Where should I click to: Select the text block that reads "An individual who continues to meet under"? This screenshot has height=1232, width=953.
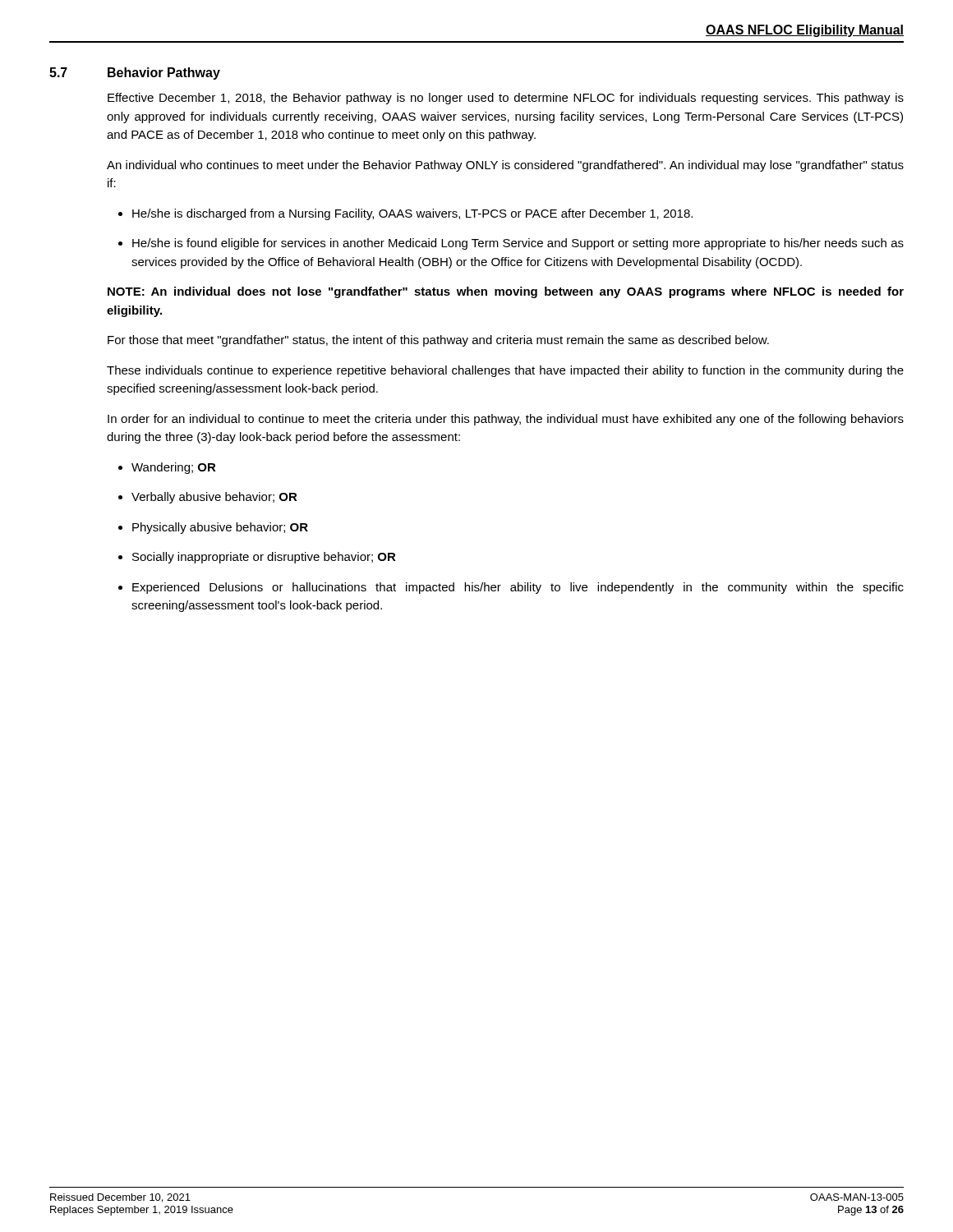(505, 174)
